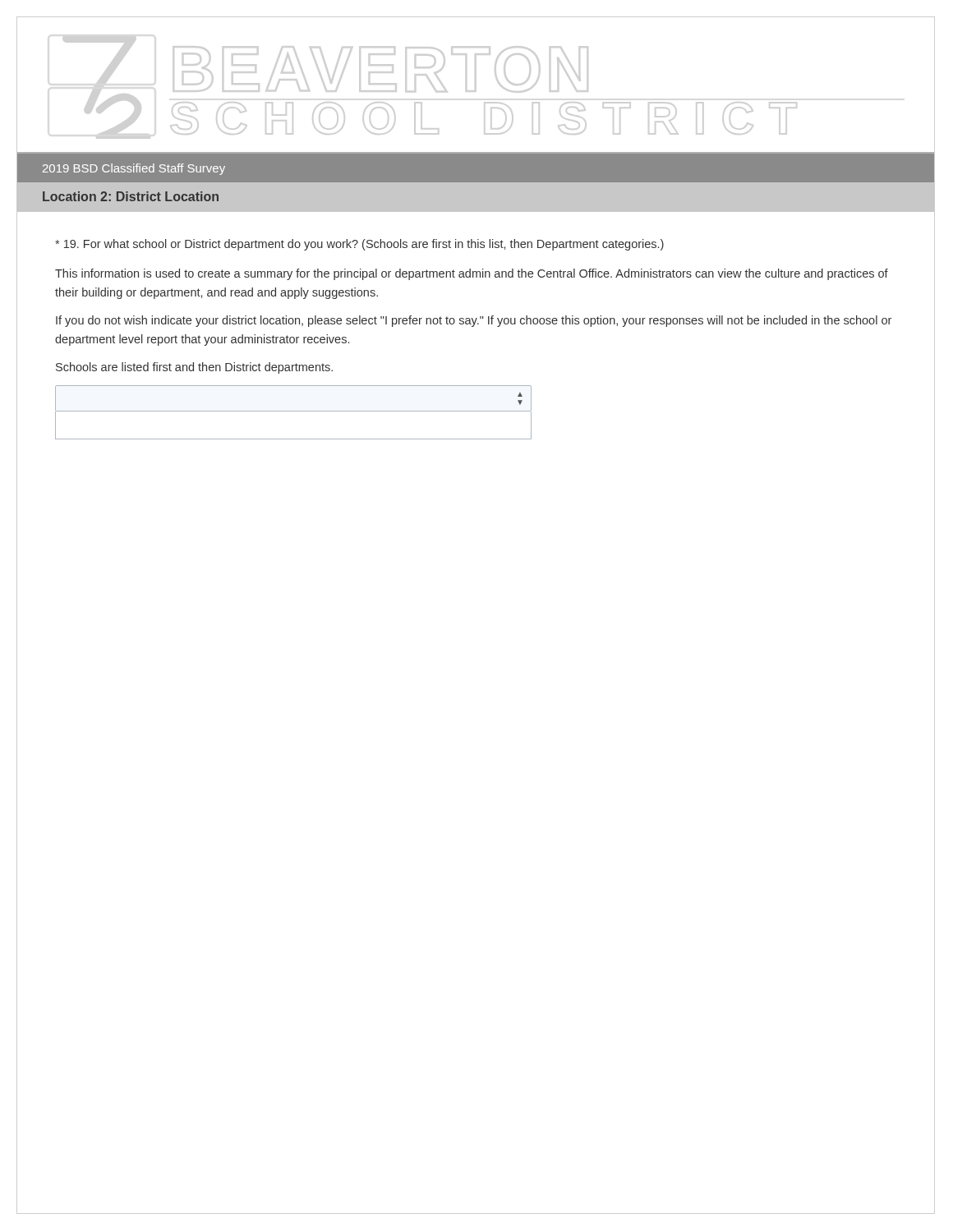This screenshot has height=1232, width=953.
Task: Select the section header that says "Location 2: District Location"
Action: click(x=131, y=197)
